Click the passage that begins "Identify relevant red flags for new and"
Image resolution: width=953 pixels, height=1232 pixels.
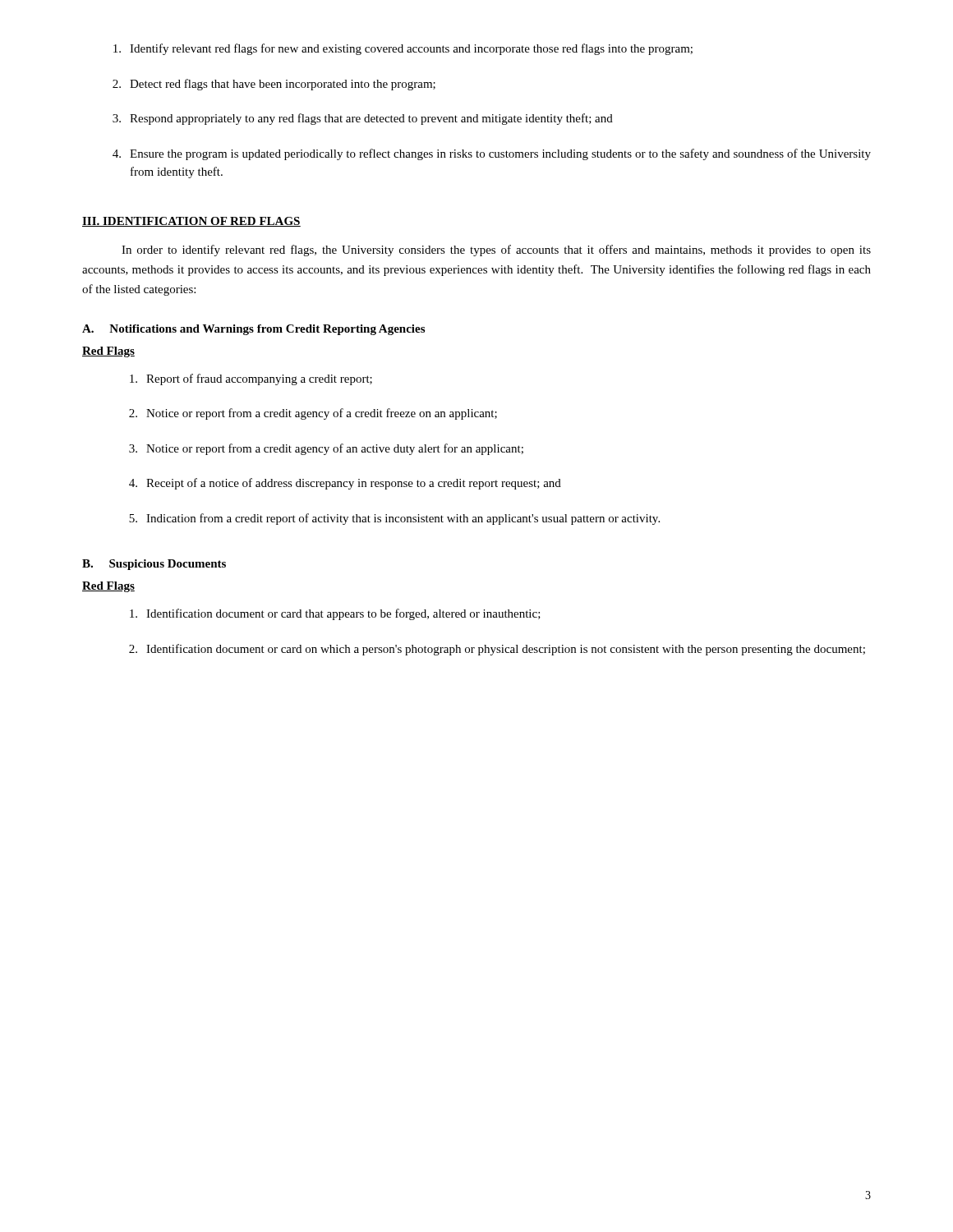[x=476, y=49]
